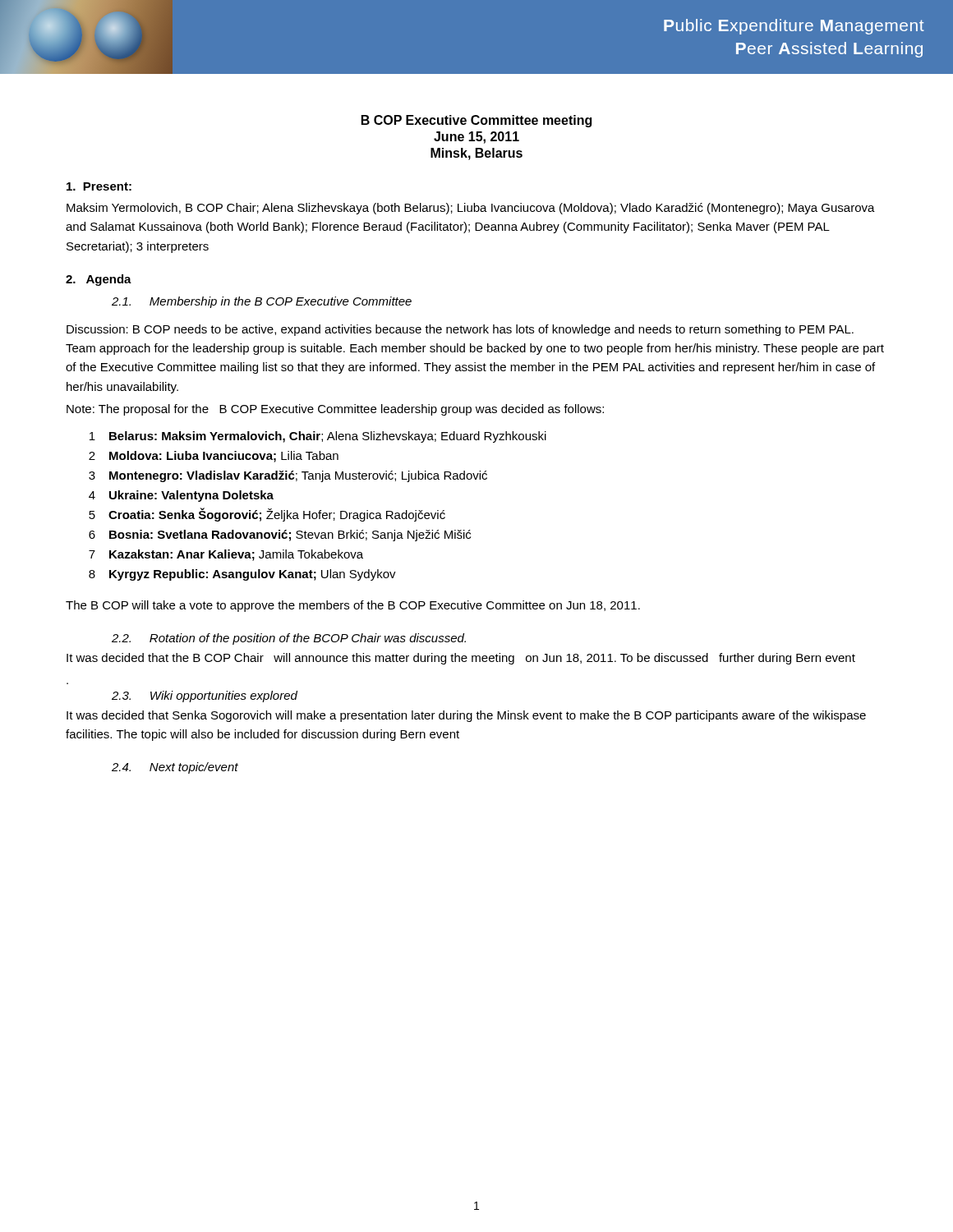953x1232 pixels.
Task: Locate the region starting "Discussion: B COP needs to"
Action: (x=475, y=357)
